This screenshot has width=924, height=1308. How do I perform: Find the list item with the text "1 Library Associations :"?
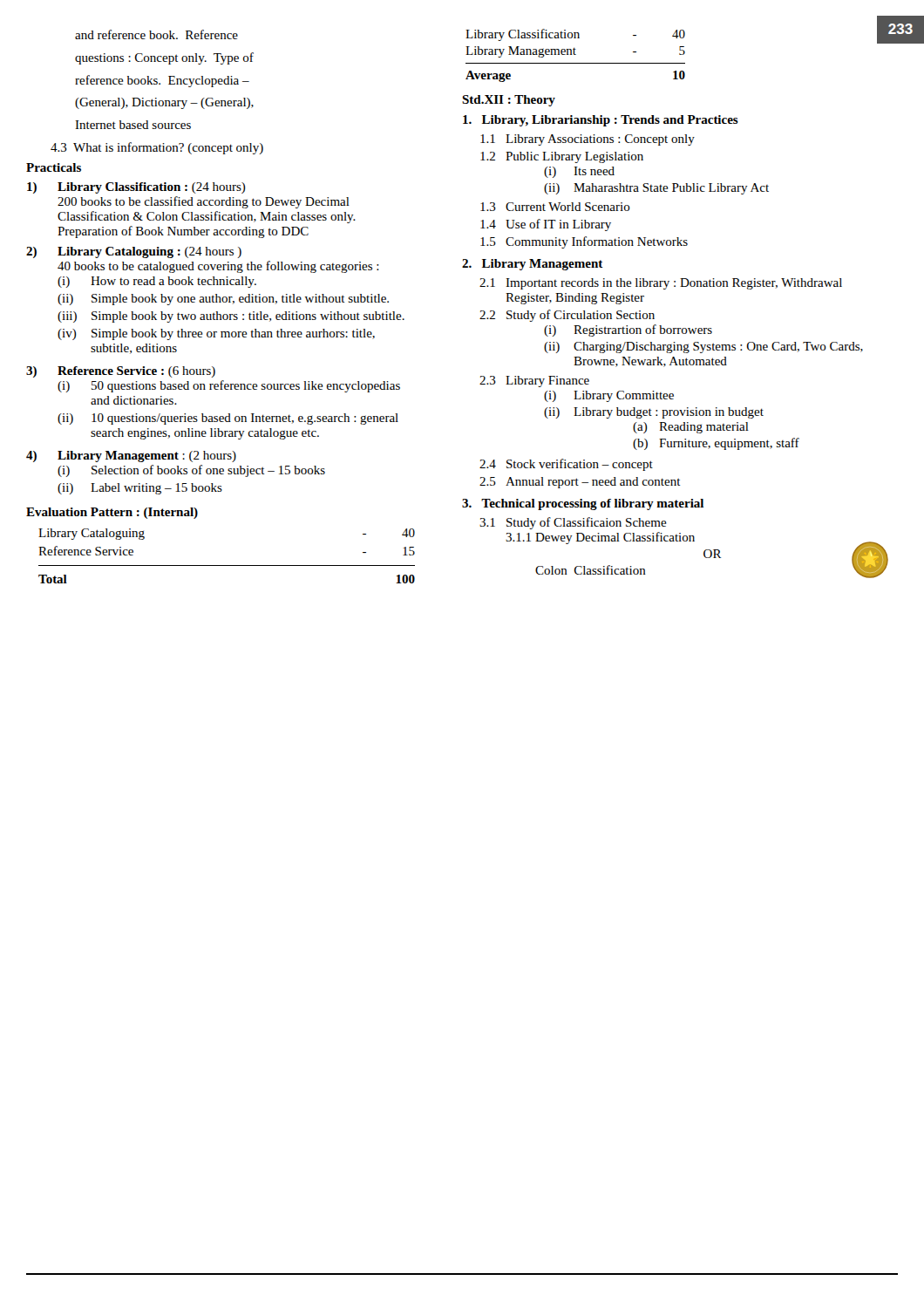pyautogui.click(x=684, y=139)
